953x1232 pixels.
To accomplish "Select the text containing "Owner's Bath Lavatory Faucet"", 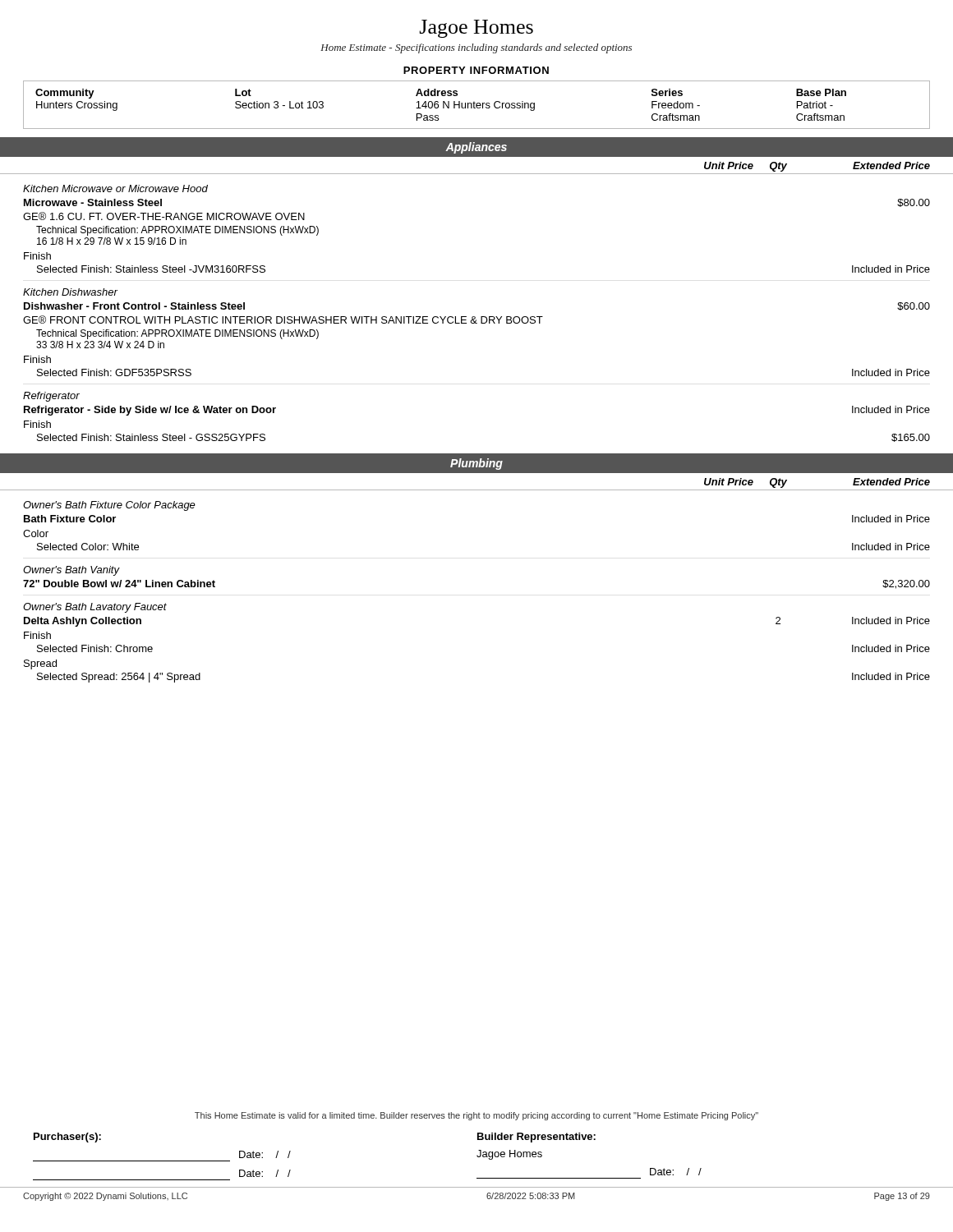I will click(x=95, y=607).
